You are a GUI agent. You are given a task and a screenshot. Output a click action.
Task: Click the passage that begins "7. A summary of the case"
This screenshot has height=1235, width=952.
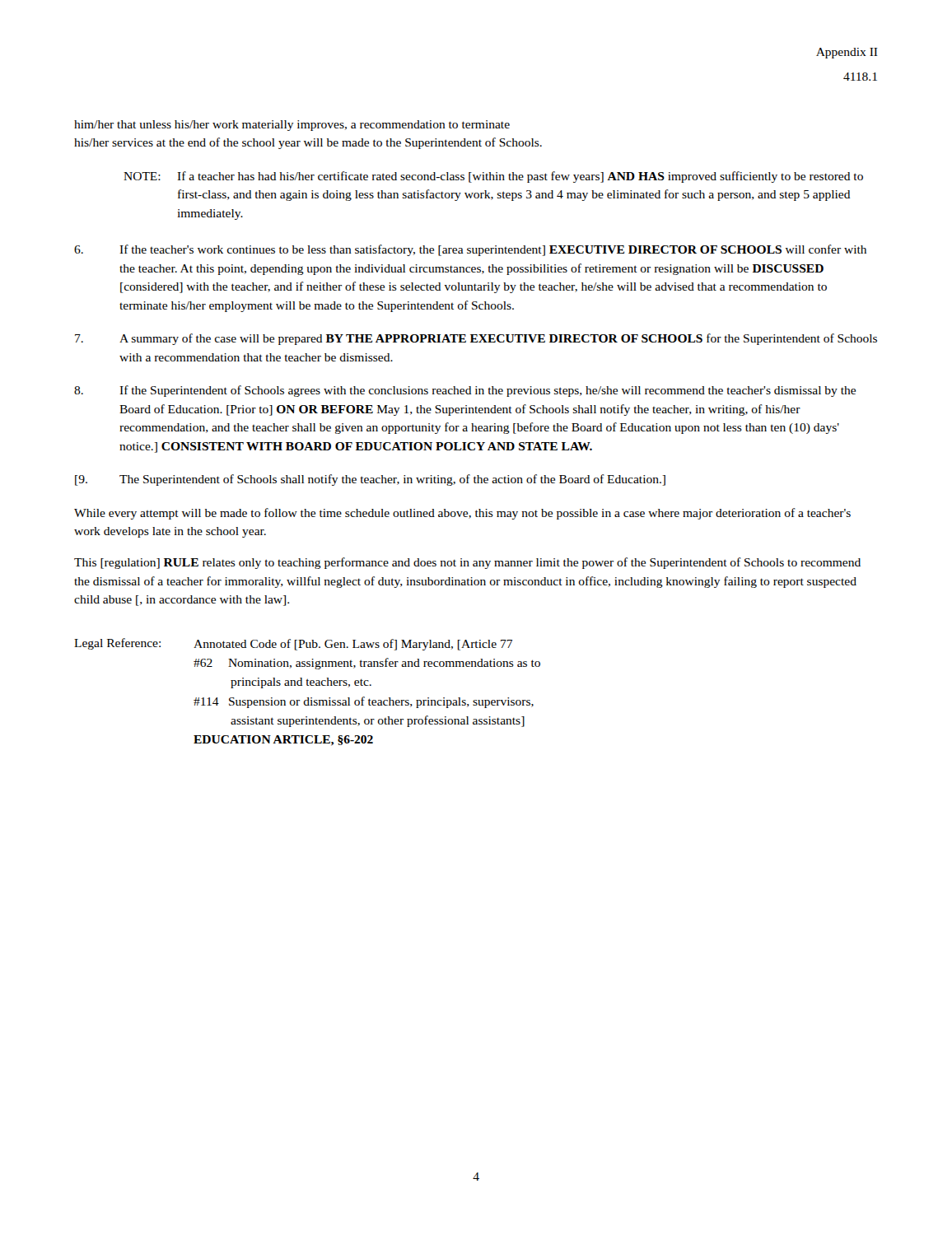coord(476,348)
